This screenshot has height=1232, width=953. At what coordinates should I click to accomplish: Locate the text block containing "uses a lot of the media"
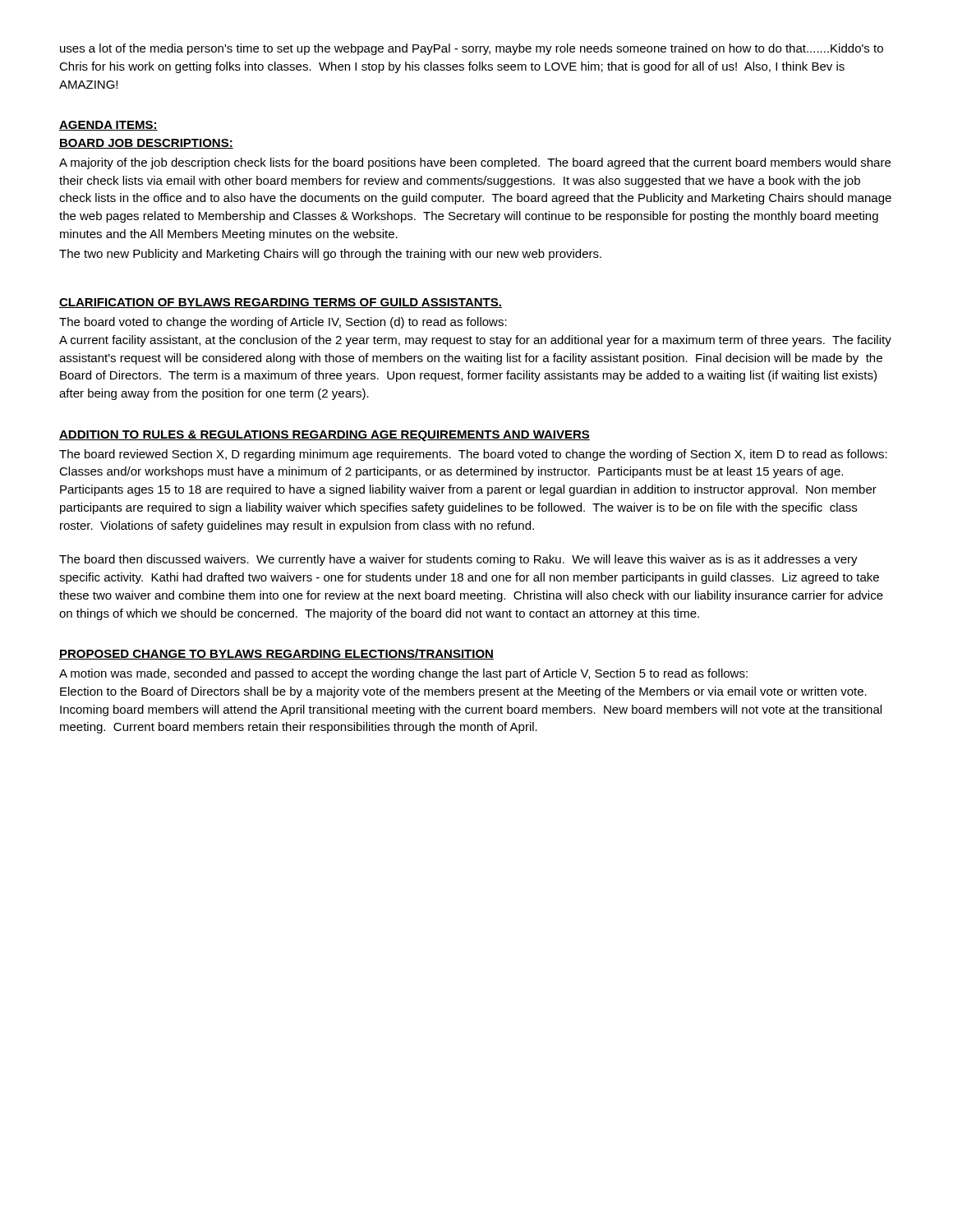[476, 66]
